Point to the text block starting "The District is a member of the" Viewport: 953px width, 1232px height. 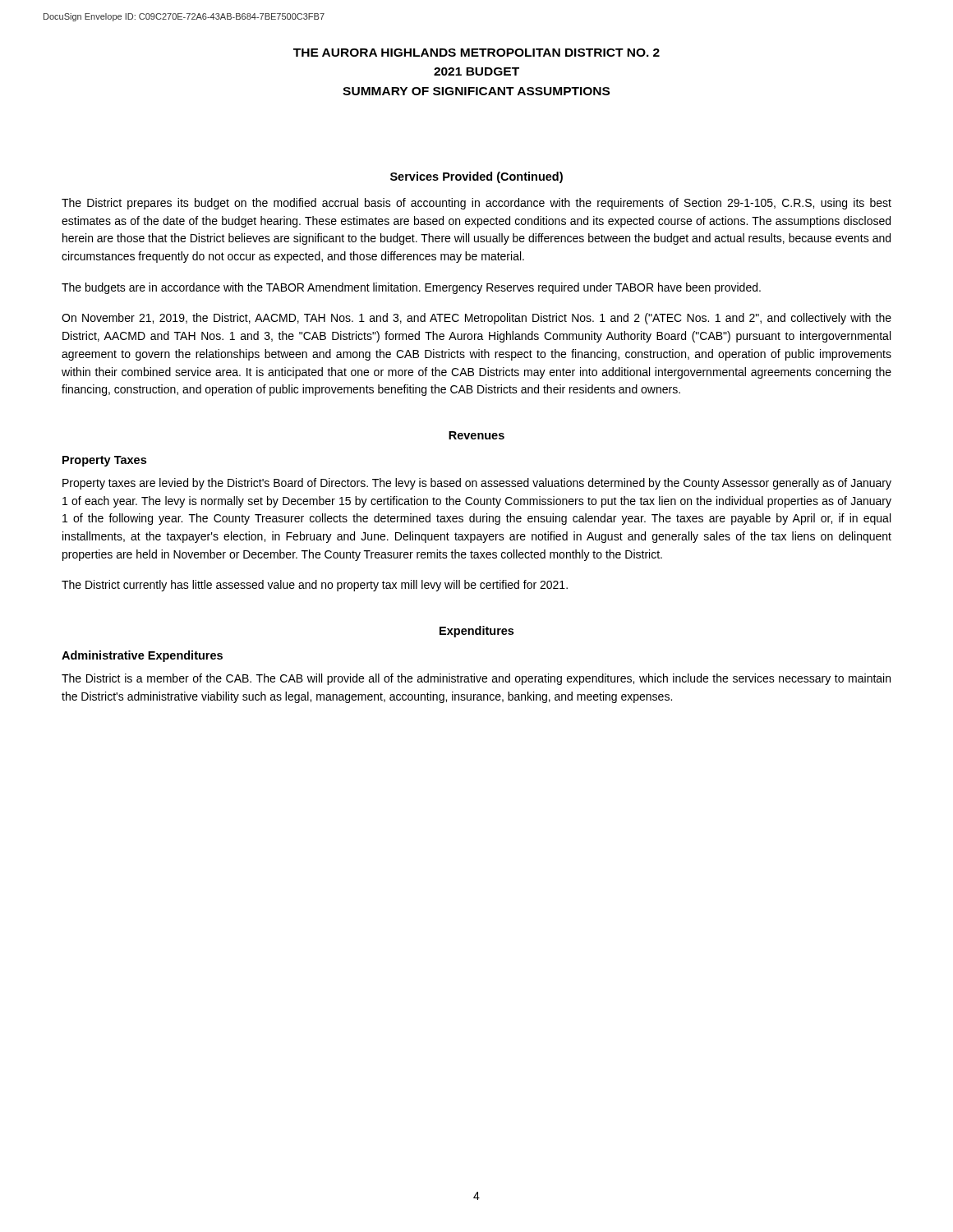(x=476, y=687)
